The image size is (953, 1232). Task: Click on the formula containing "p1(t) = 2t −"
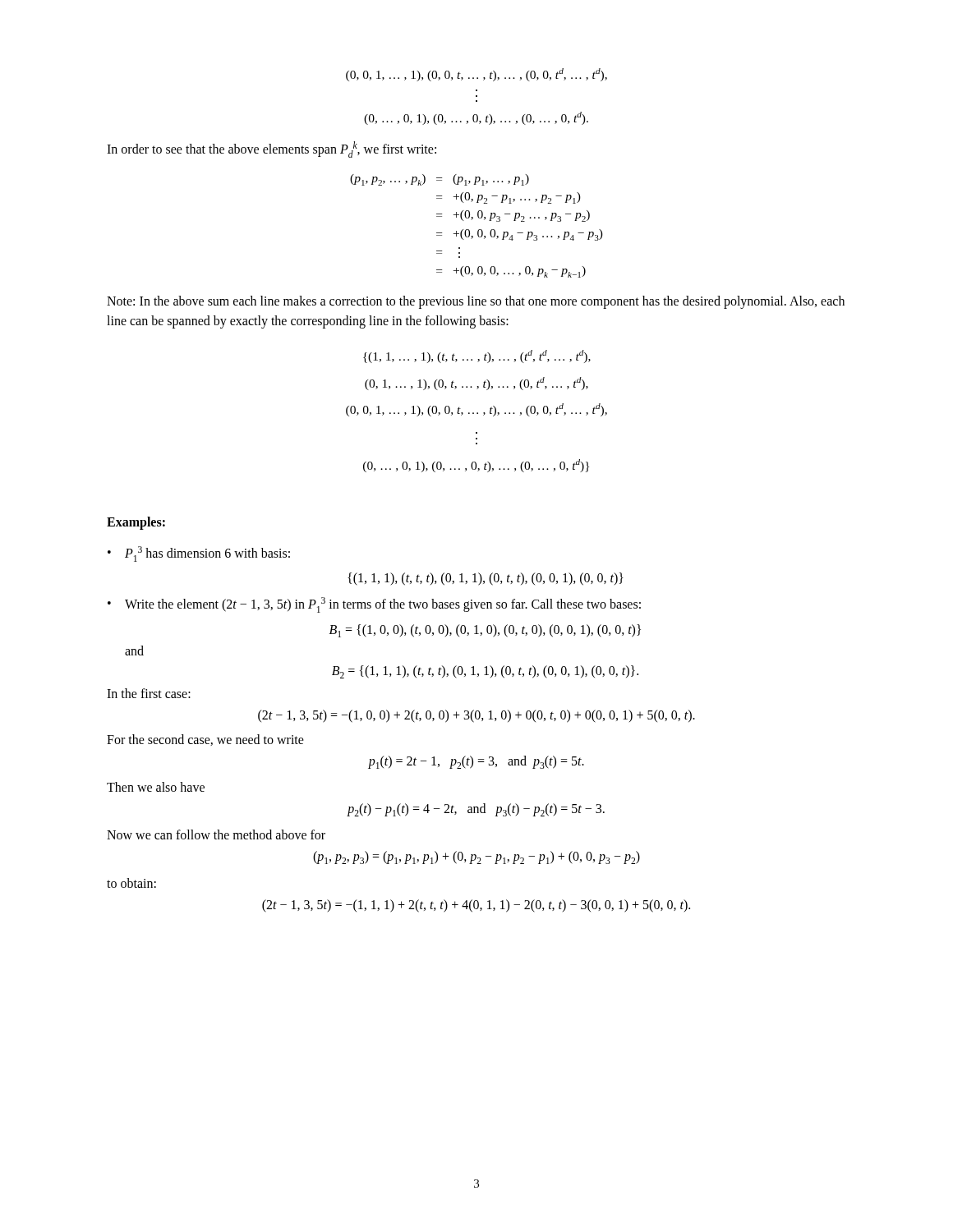coord(476,762)
